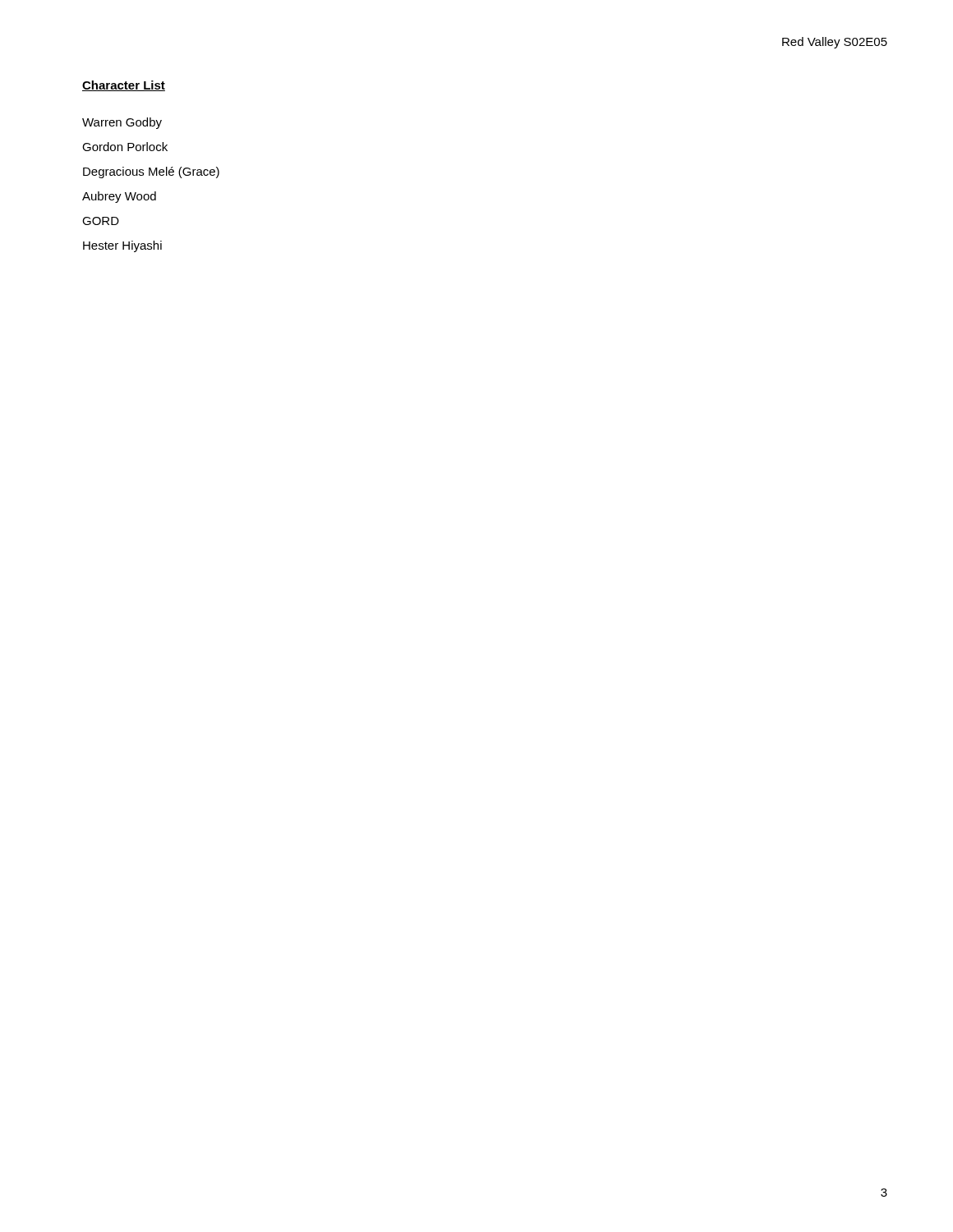Locate the text block starting "Degracious Melé (Grace)"
This screenshot has width=953, height=1232.
tap(151, 171)
